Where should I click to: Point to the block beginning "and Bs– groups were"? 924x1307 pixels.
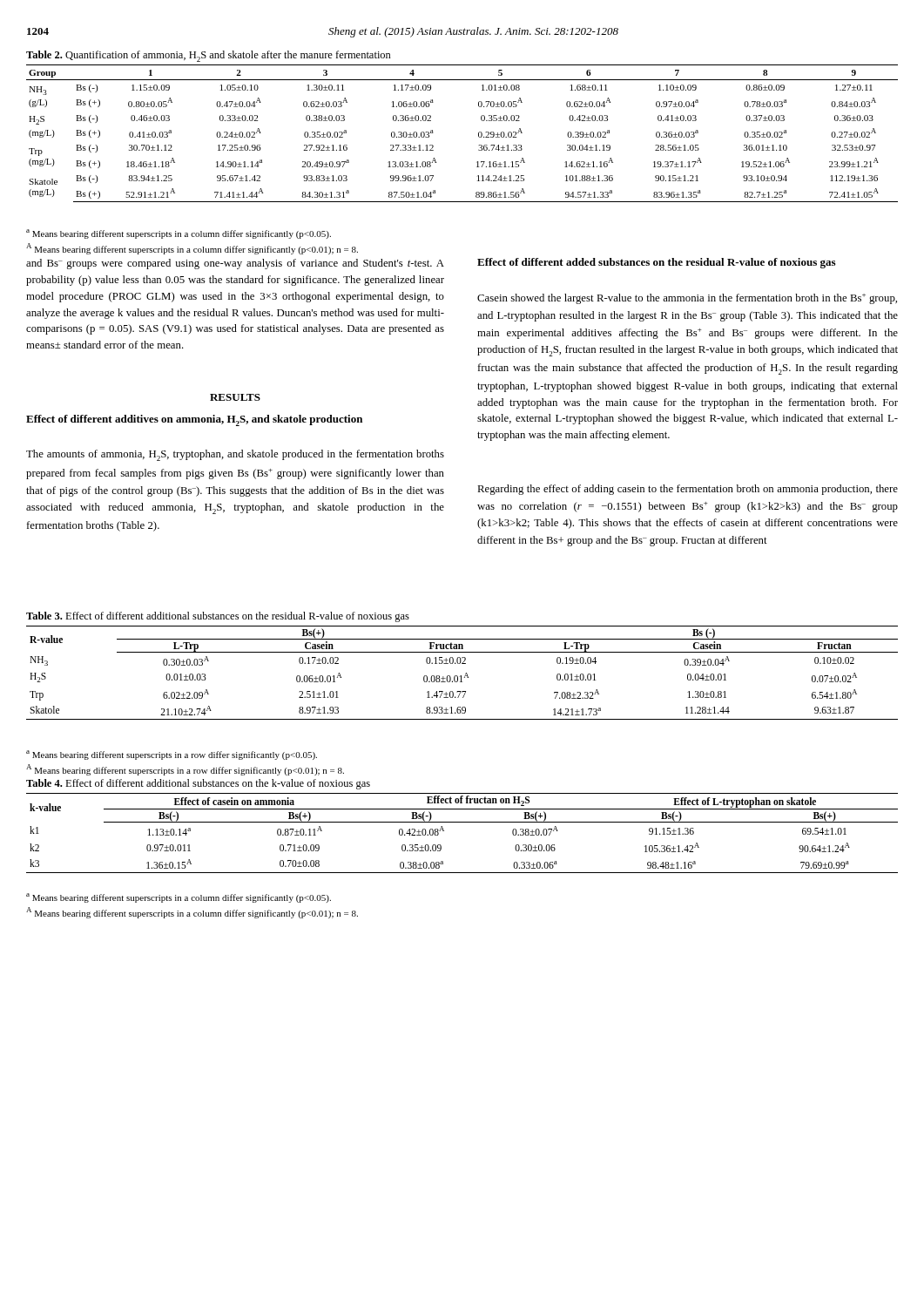coord(235,303)
